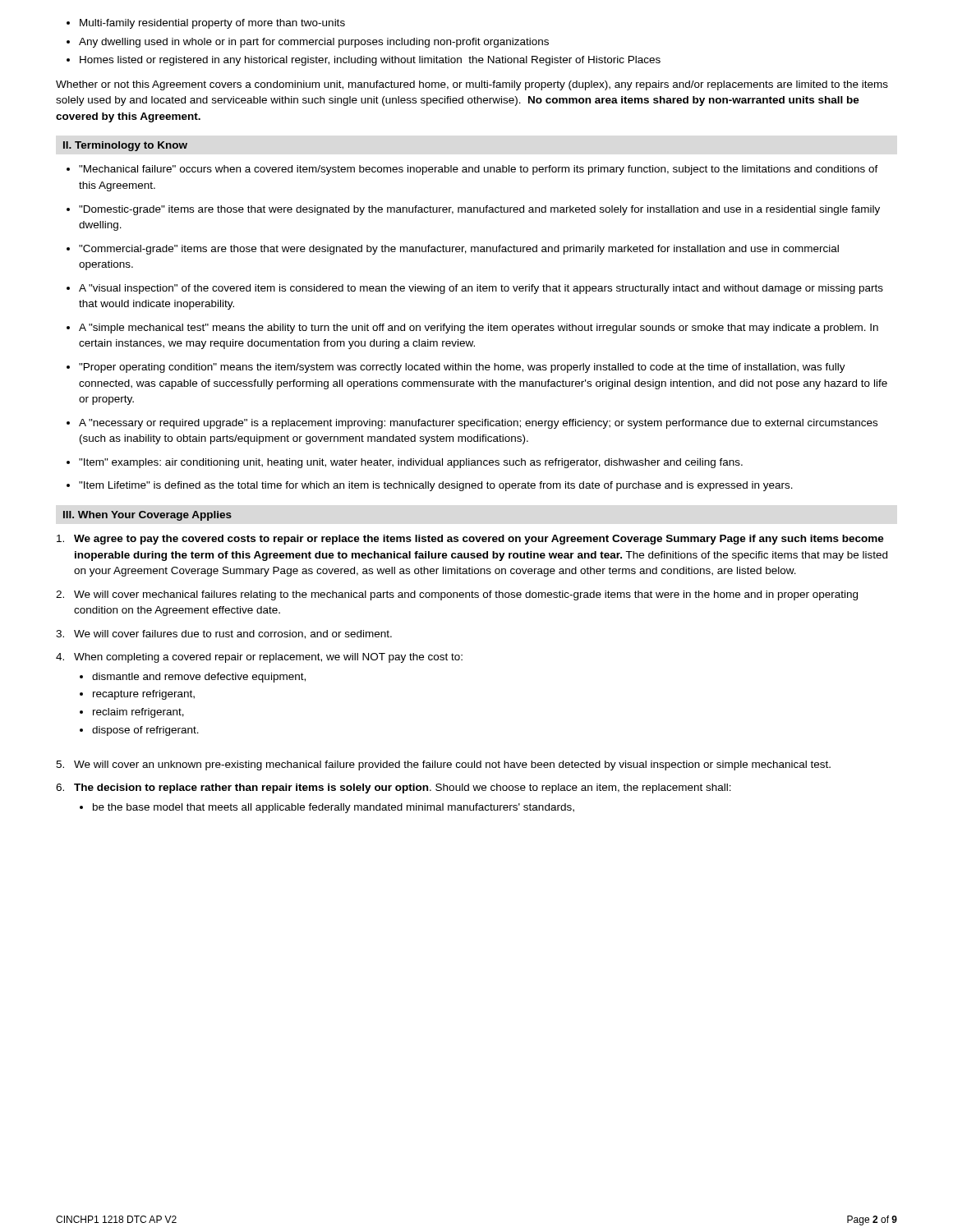Point to the element starting ""Mechanical failure" occurs when a covered item/system"
Viewport: 953px width, 1232px height.
point(476,327)
